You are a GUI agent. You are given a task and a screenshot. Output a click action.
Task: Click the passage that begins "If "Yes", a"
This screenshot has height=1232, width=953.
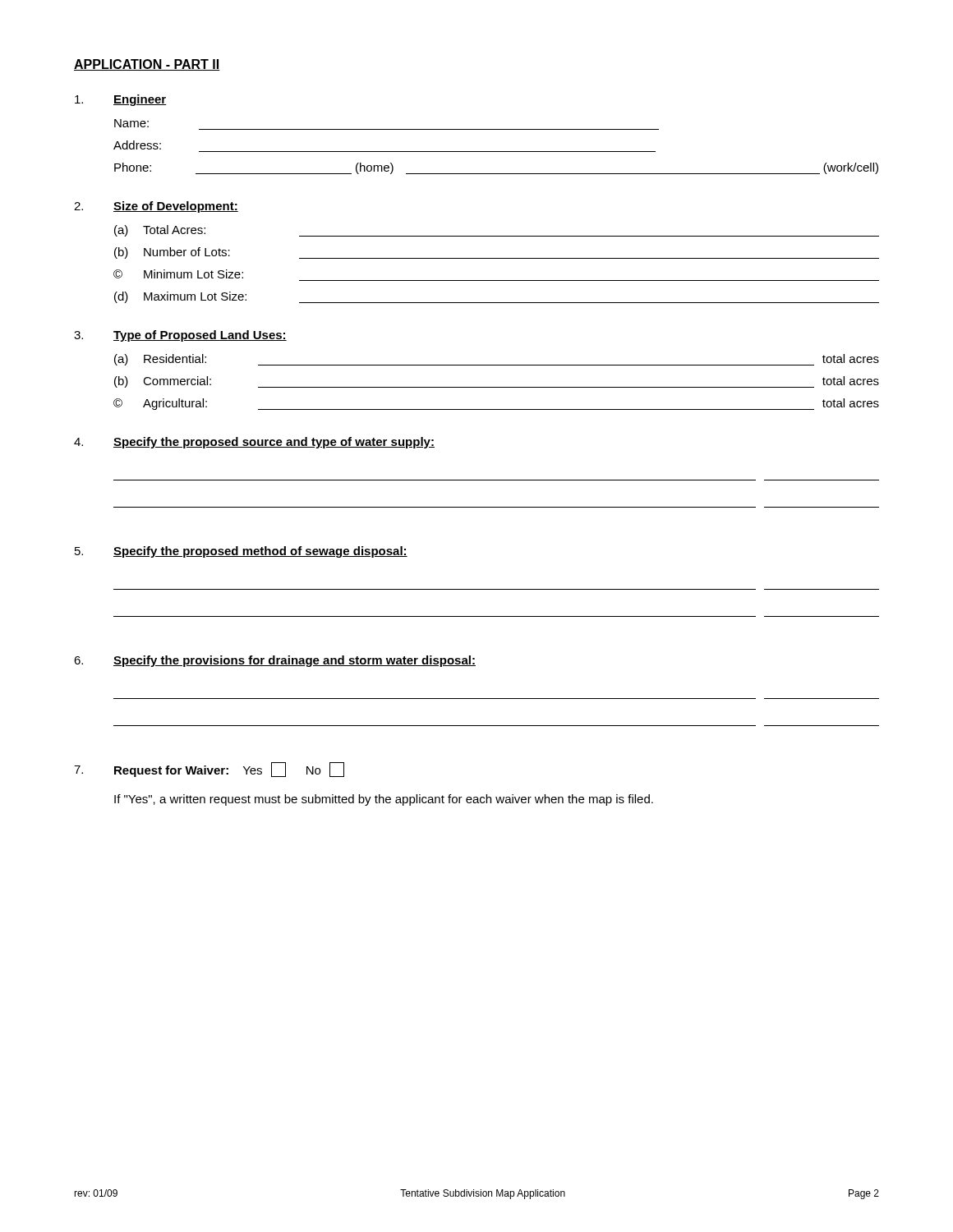pos(384,799)
